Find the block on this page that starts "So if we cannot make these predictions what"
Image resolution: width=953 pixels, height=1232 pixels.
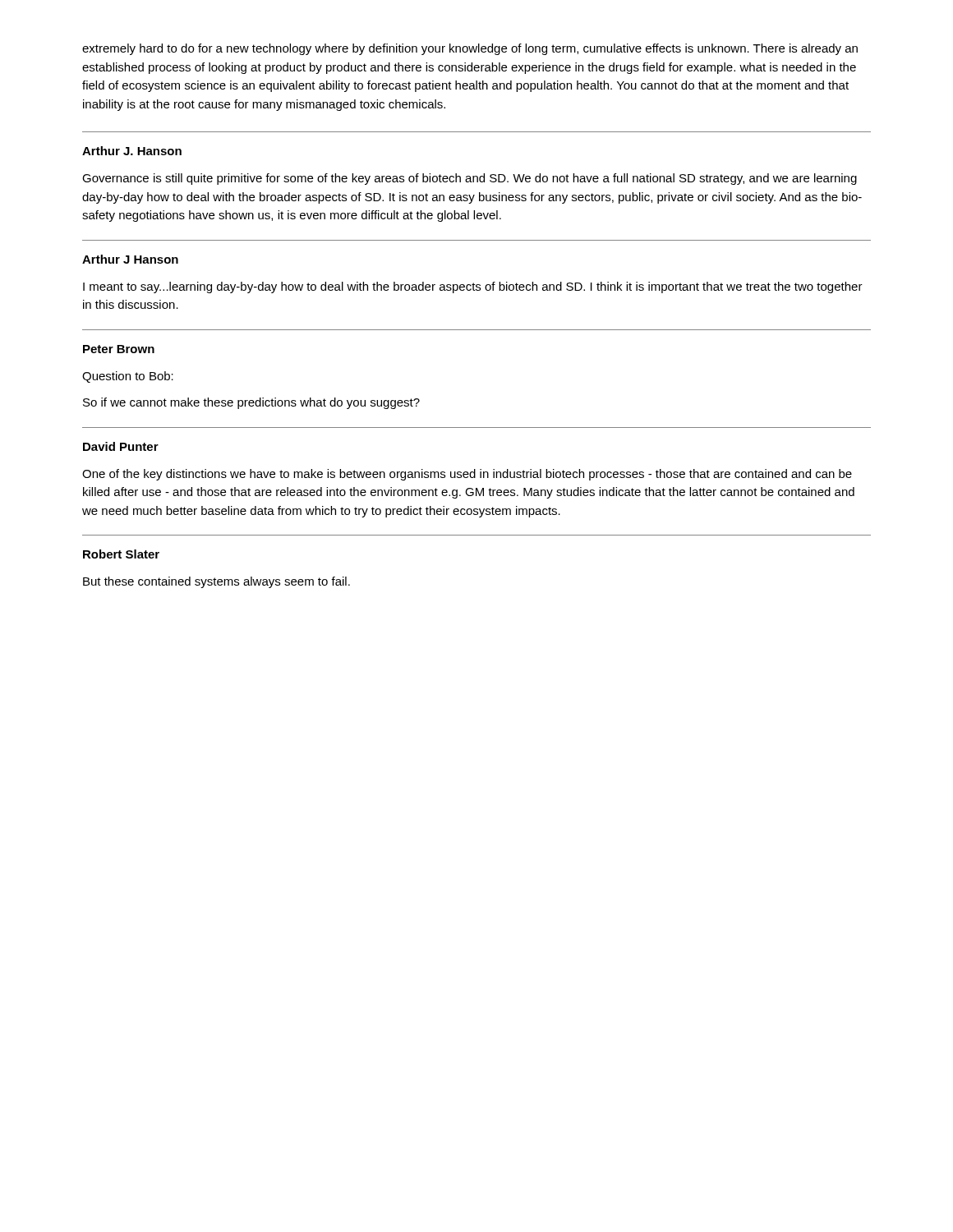[x=251, y=402]
